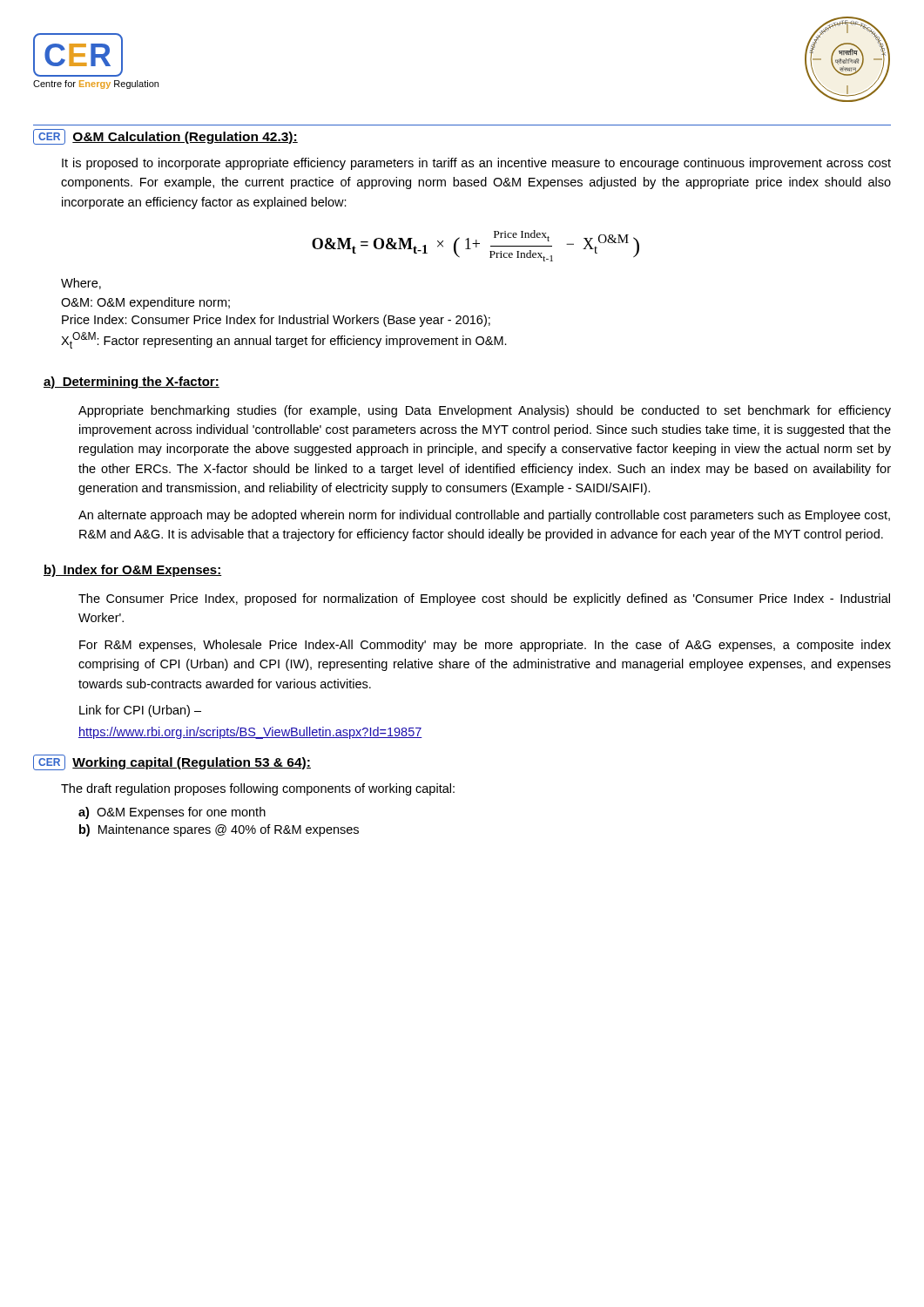Point to the block beginning "Price Index: Consumer Price Index for"
Image resolution: width=924 pixels, height=1307 pixels.
click(276, 320)
